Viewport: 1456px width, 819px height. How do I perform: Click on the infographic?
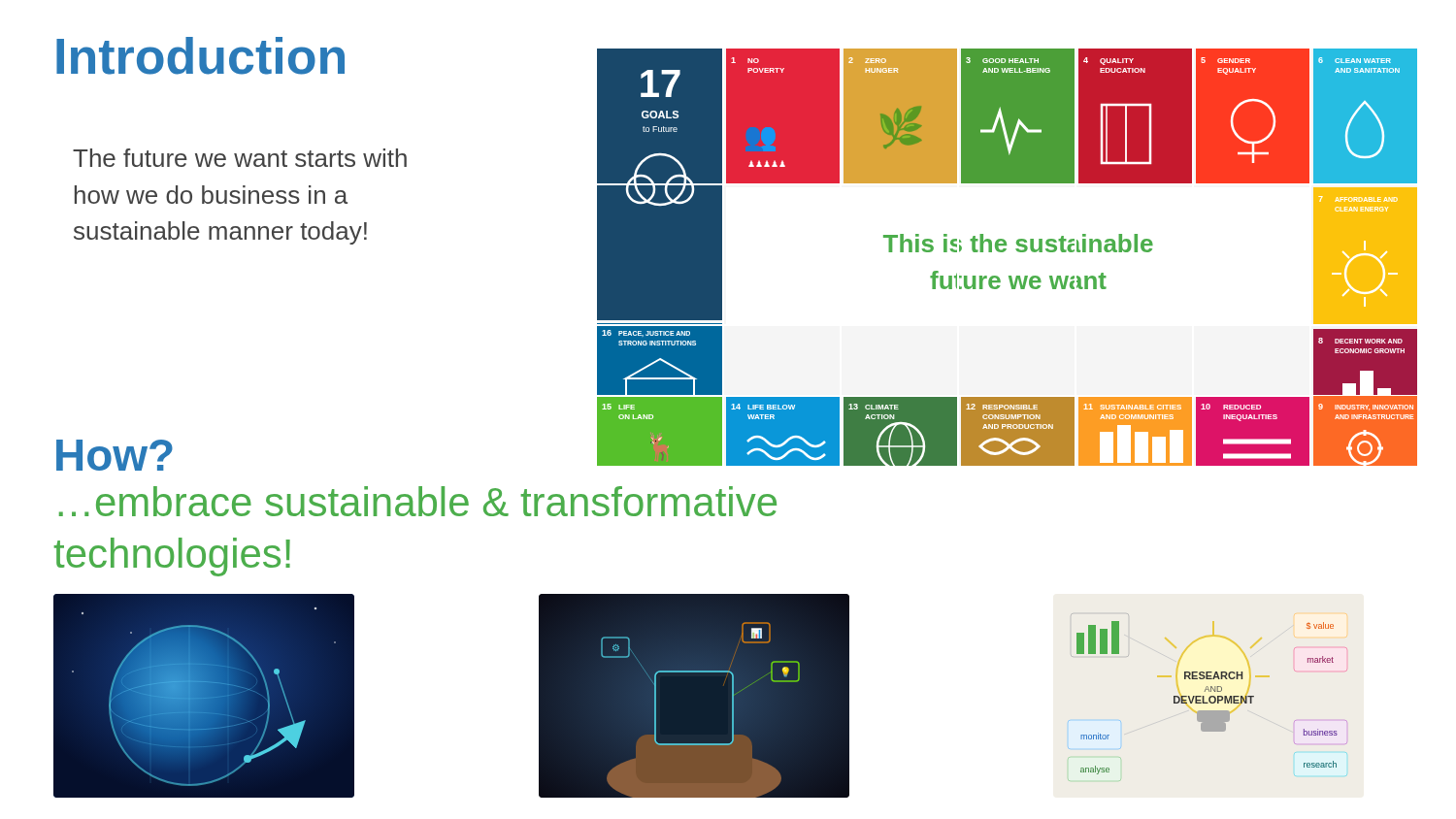pyautogui.click(x=1007, y=257)
